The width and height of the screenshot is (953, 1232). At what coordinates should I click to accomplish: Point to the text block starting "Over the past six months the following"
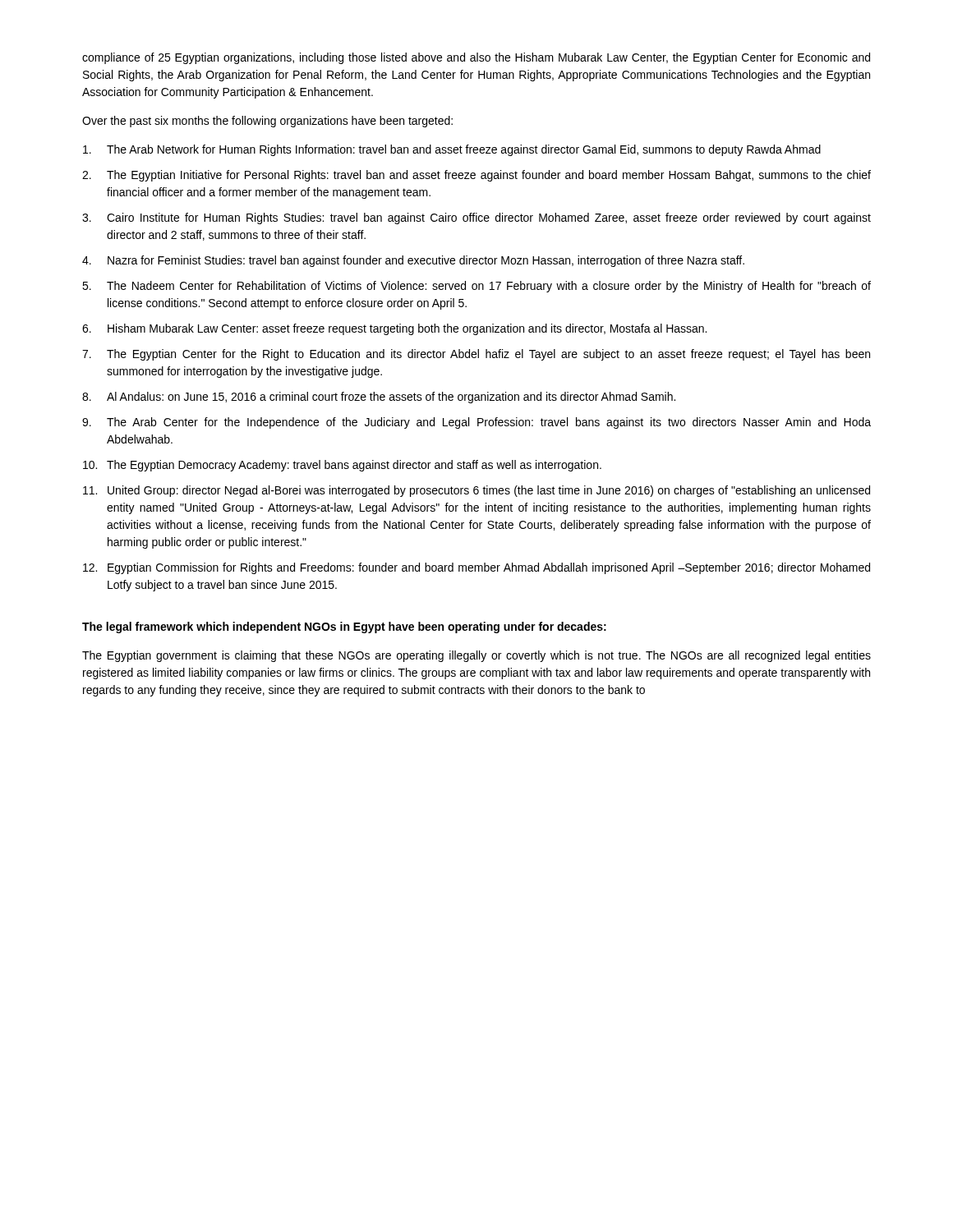(x=268, y=121)
